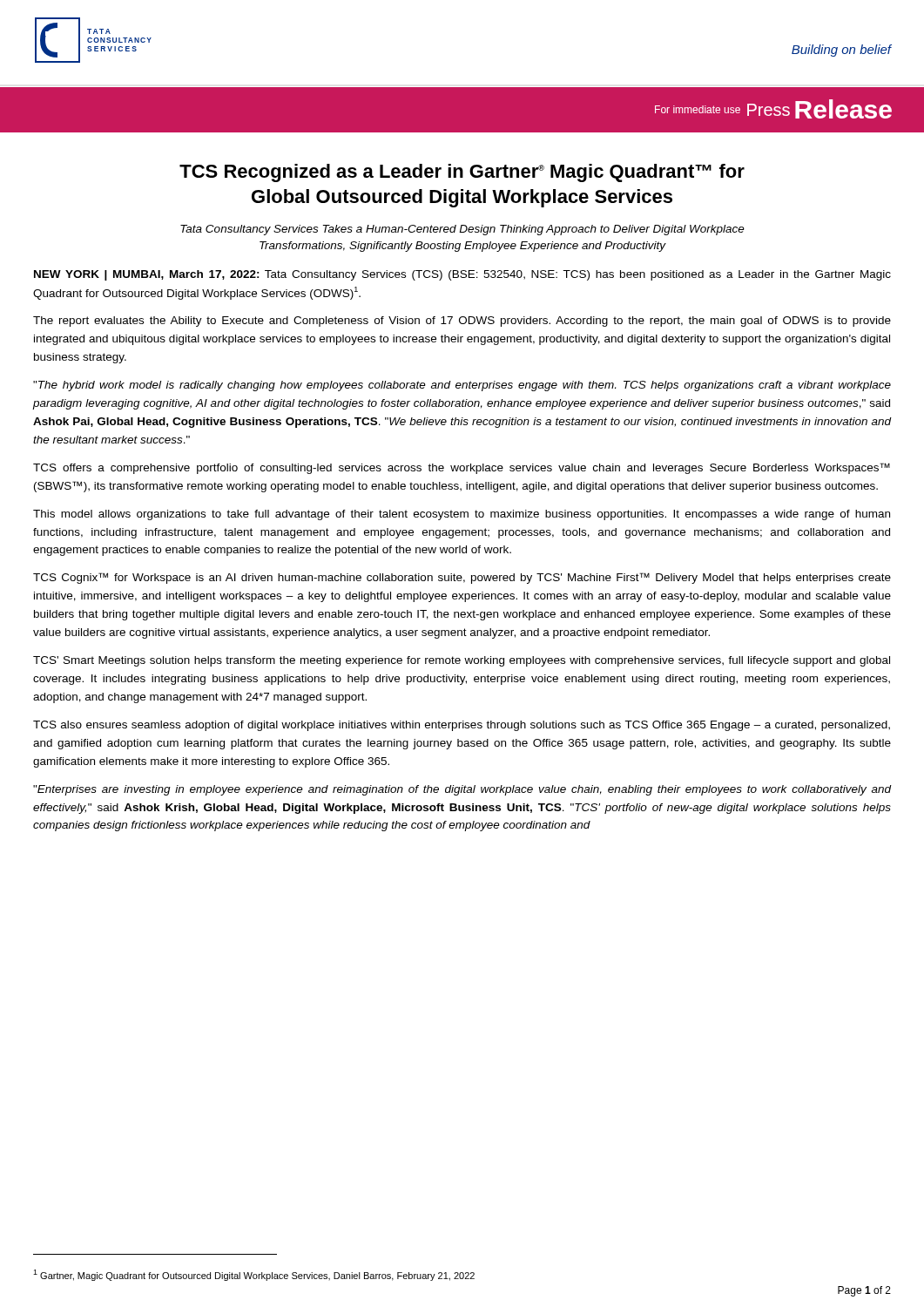Locate the text block that says ""Enterprises are investing in employee experience and"
Image resolution: width=924 pixels, height=1307 pixels.
(x=462, y=807)
